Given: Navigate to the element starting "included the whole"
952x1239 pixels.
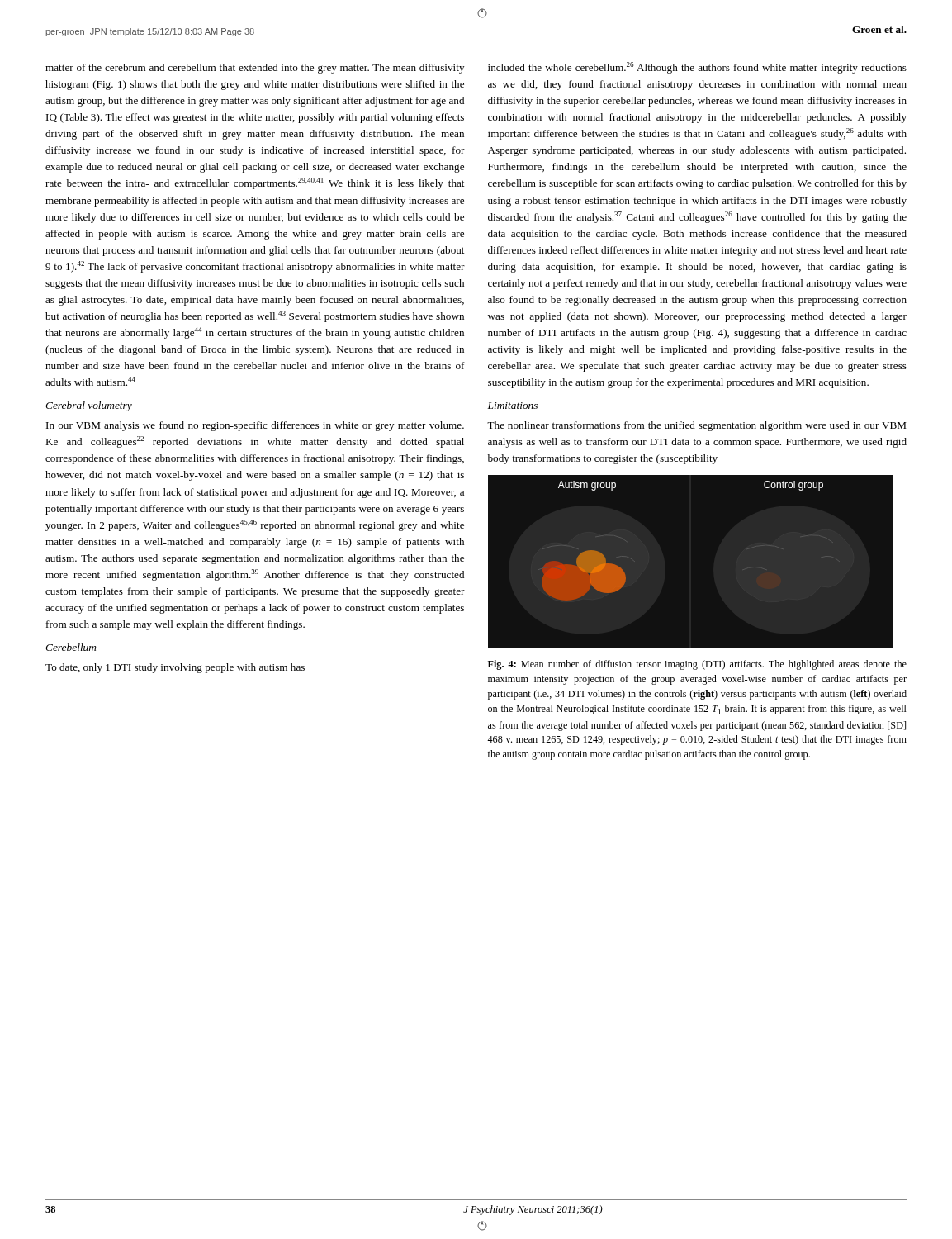Looking at the screenshot, I should pyautogui.click(x=697, y=225).
